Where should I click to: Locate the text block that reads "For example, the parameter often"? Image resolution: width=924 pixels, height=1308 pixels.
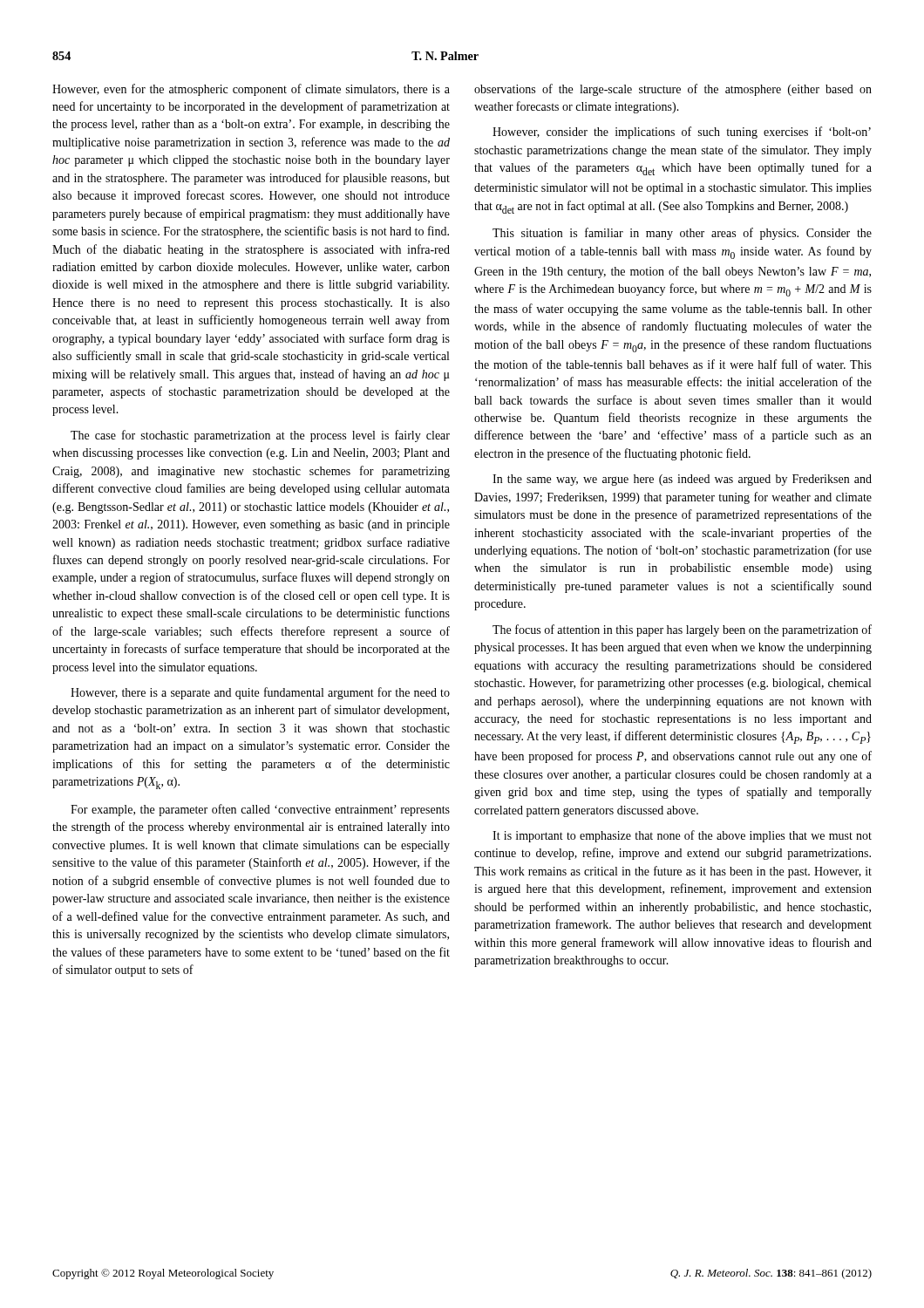pyautogui.click(x=251, y=890)
